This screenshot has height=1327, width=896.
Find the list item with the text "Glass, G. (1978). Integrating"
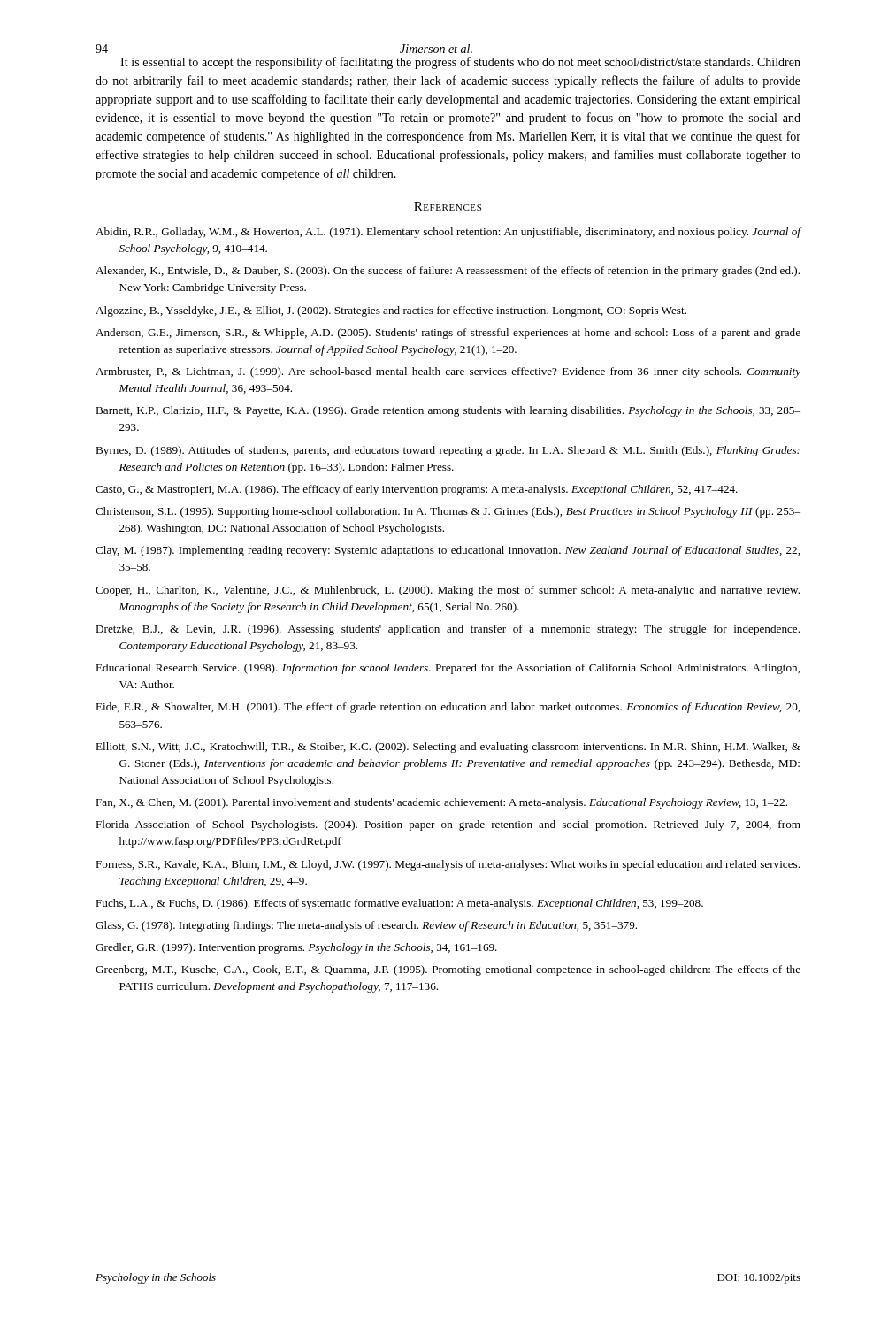[x=367, y=925]
